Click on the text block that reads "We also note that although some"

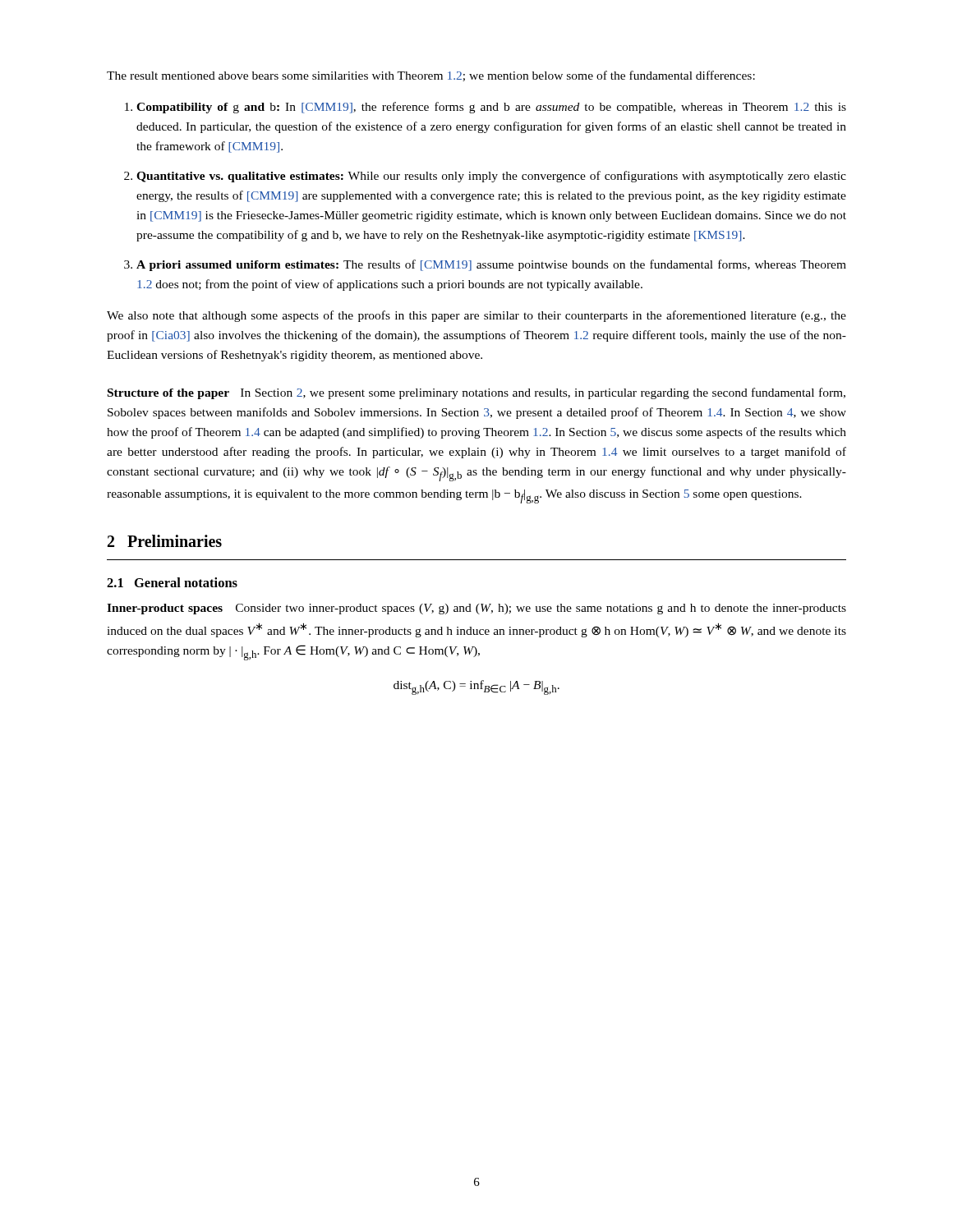(476, 335)
